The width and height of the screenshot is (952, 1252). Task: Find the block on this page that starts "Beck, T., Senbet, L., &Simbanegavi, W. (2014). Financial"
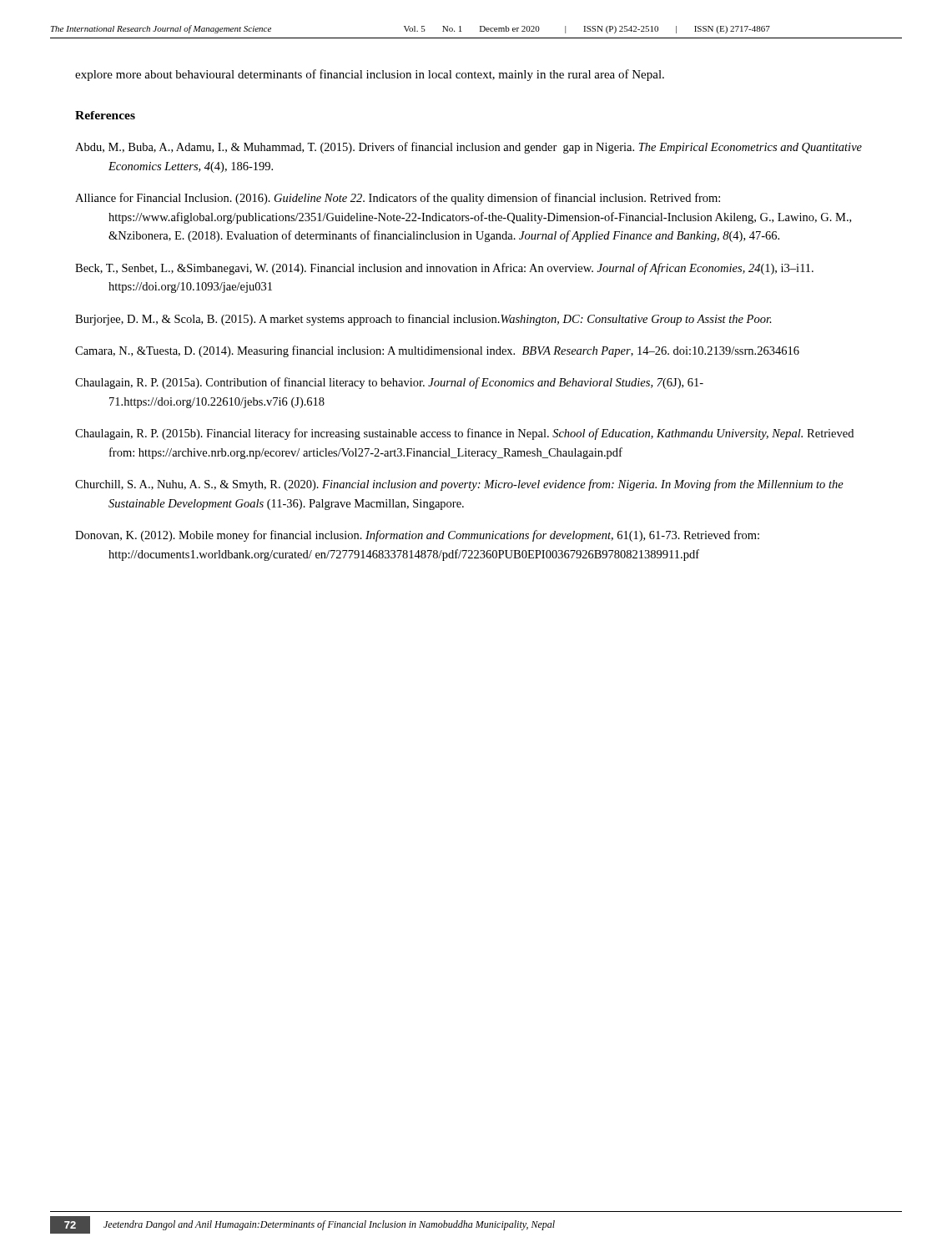(x=445, y=277)
